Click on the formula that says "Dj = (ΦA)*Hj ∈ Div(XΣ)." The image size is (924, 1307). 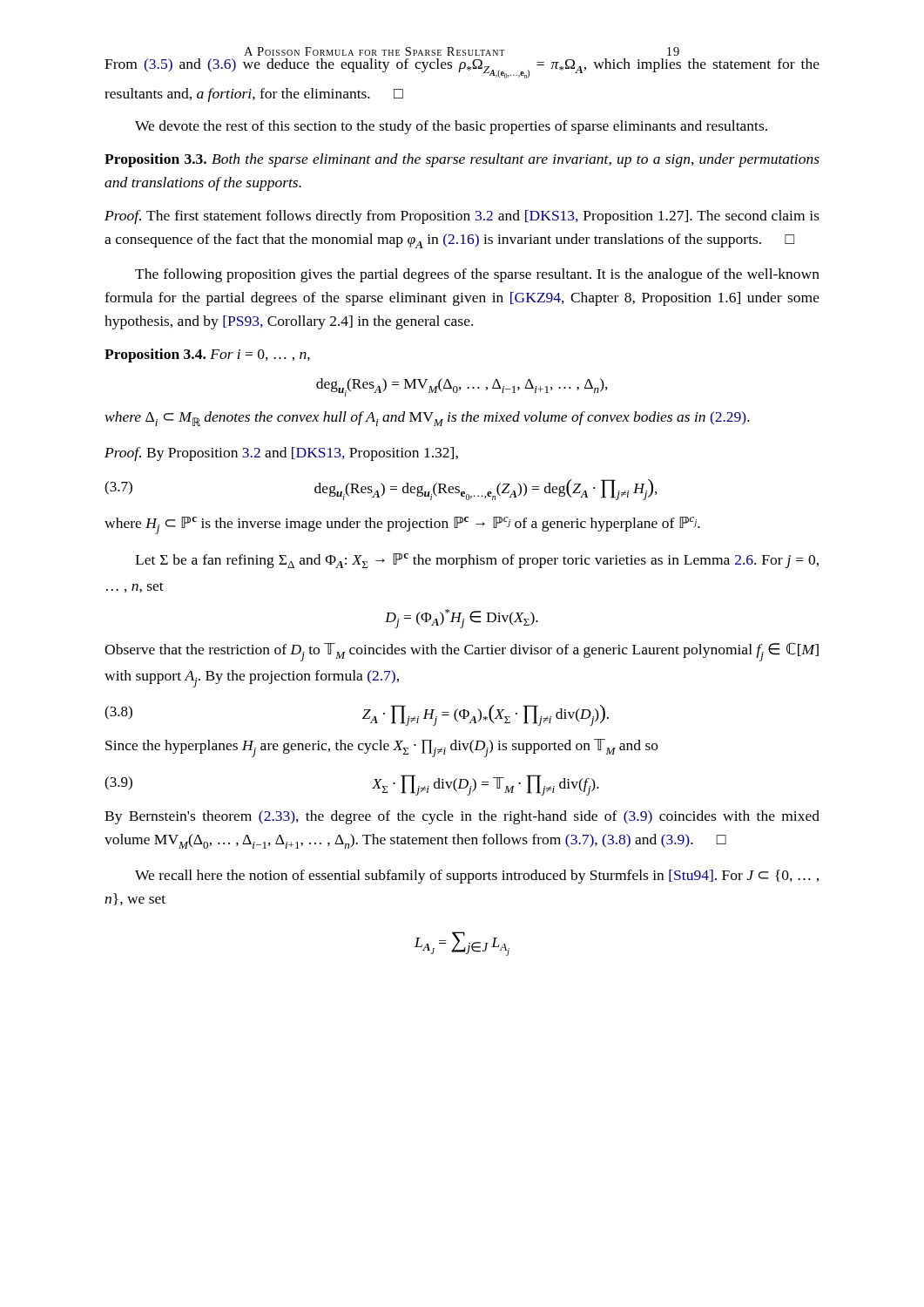click(462, 617)
